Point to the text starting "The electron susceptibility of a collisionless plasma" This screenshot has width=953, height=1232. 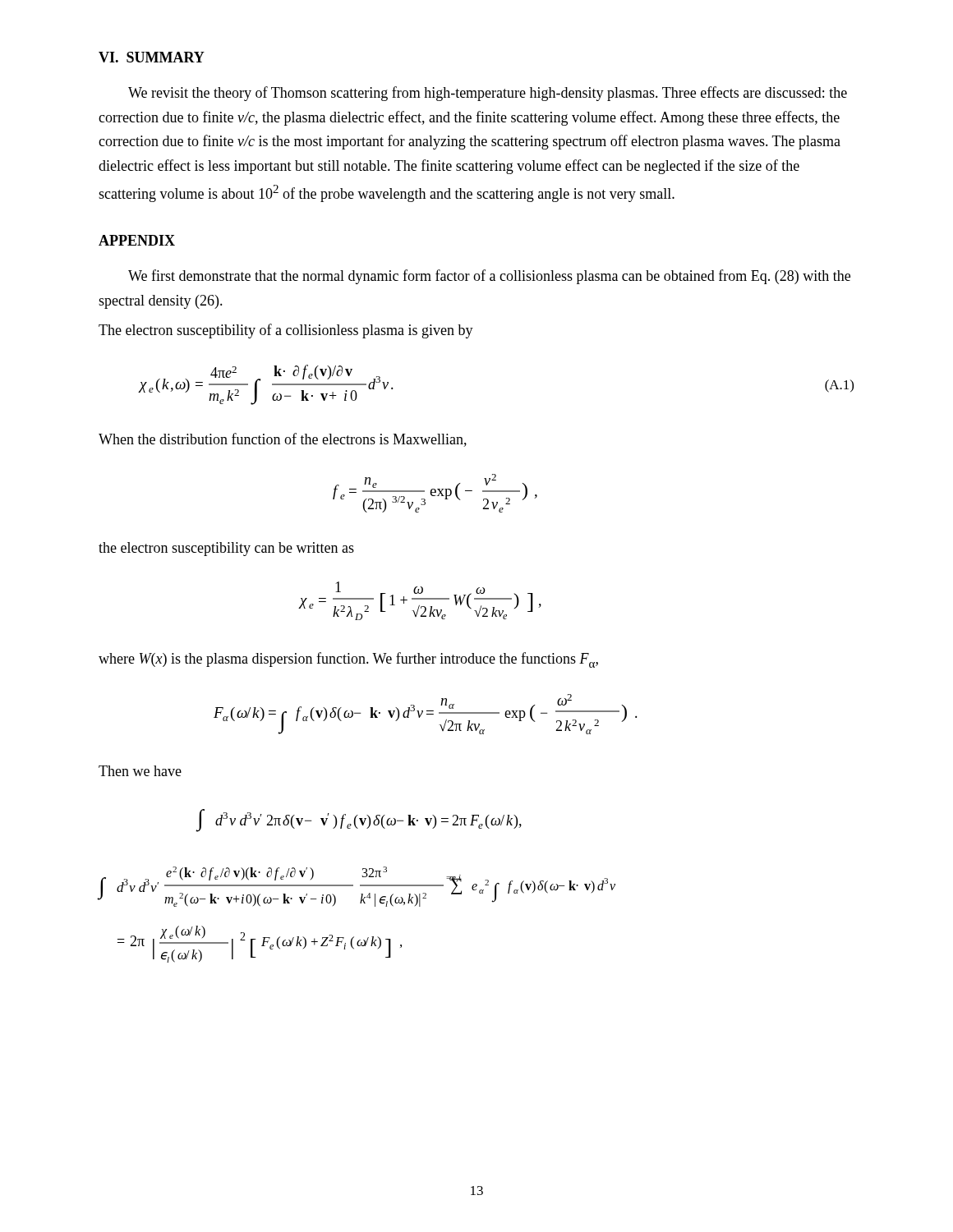pos(286,330)
